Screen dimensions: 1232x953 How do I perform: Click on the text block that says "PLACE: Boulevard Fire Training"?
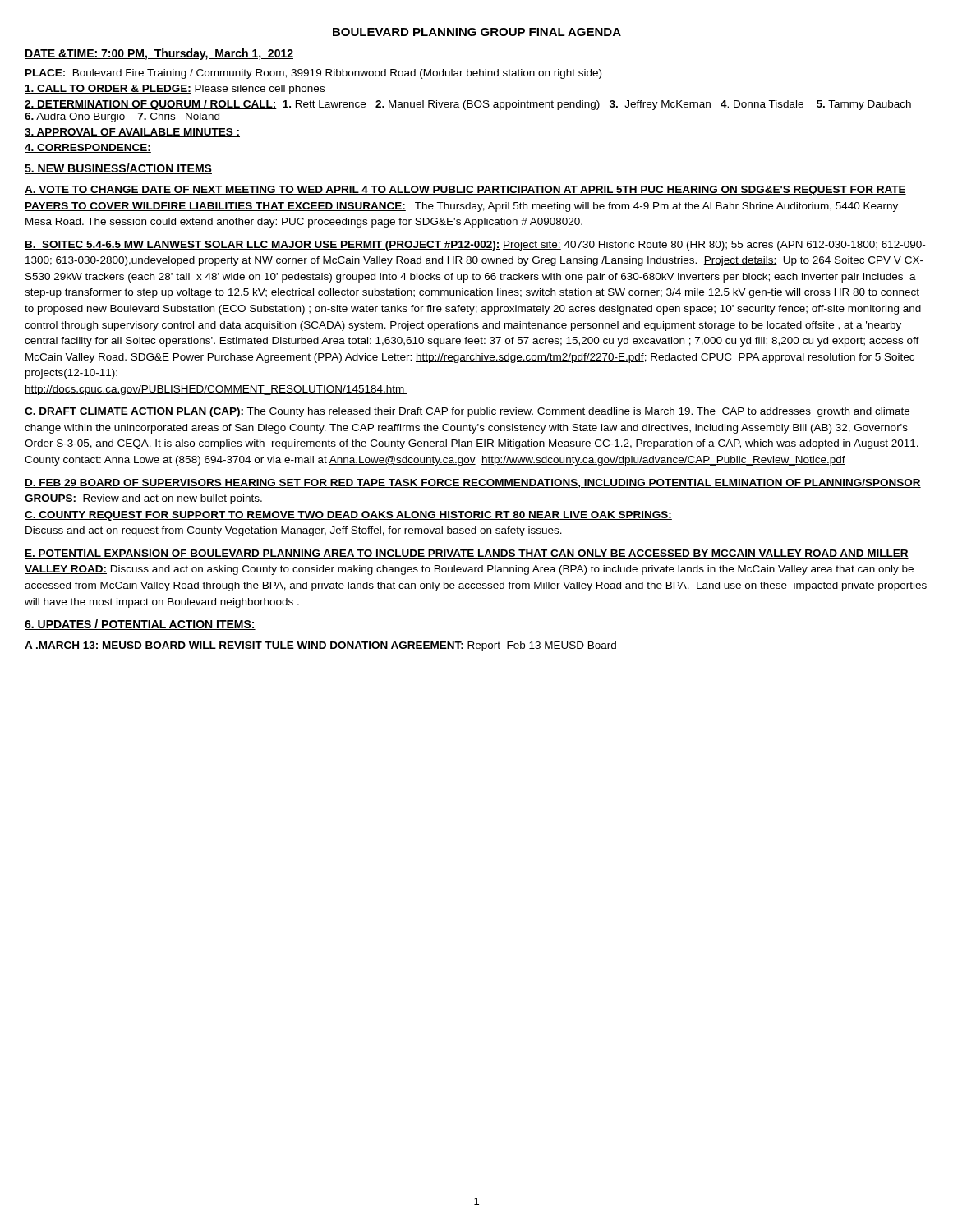tap(313, 73)
